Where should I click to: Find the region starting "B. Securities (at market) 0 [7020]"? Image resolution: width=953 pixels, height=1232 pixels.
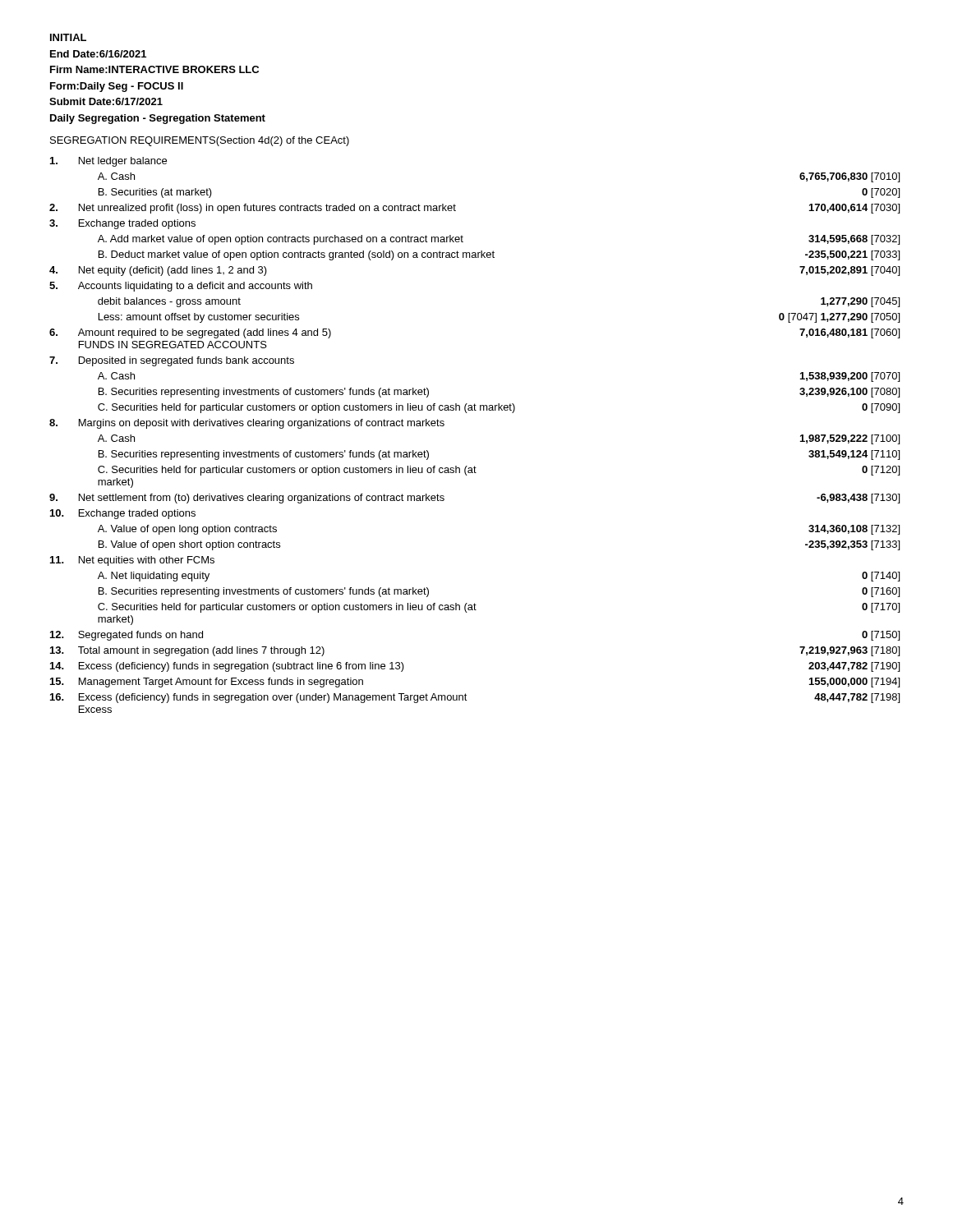tap(152, 193)
